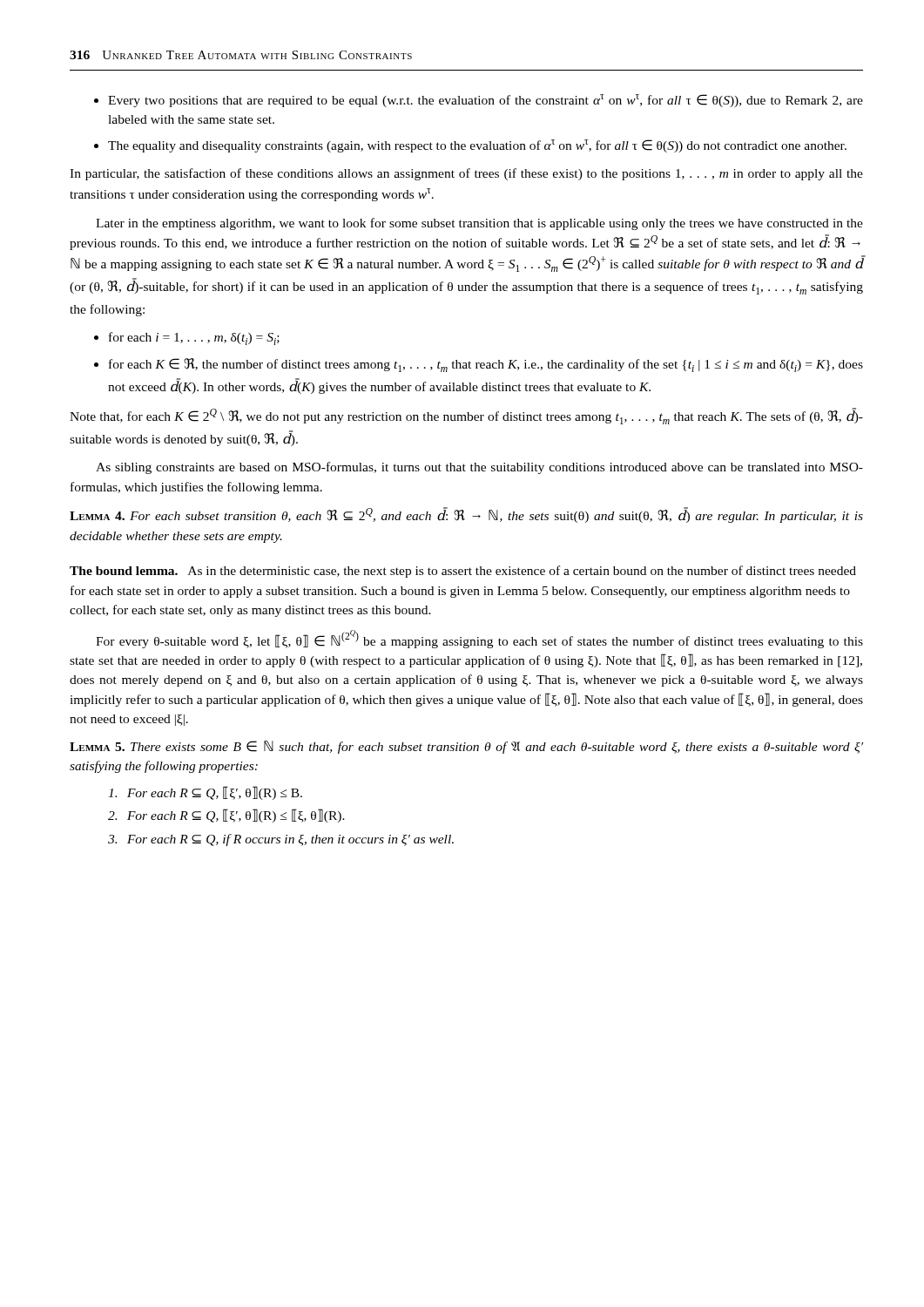Viewport: 924px width, 1307px height.
Task: Where is the passage that starts "2. For each R ⊆ Q, ⟦ξ′,"?
Action: click(x=227, y=815)
